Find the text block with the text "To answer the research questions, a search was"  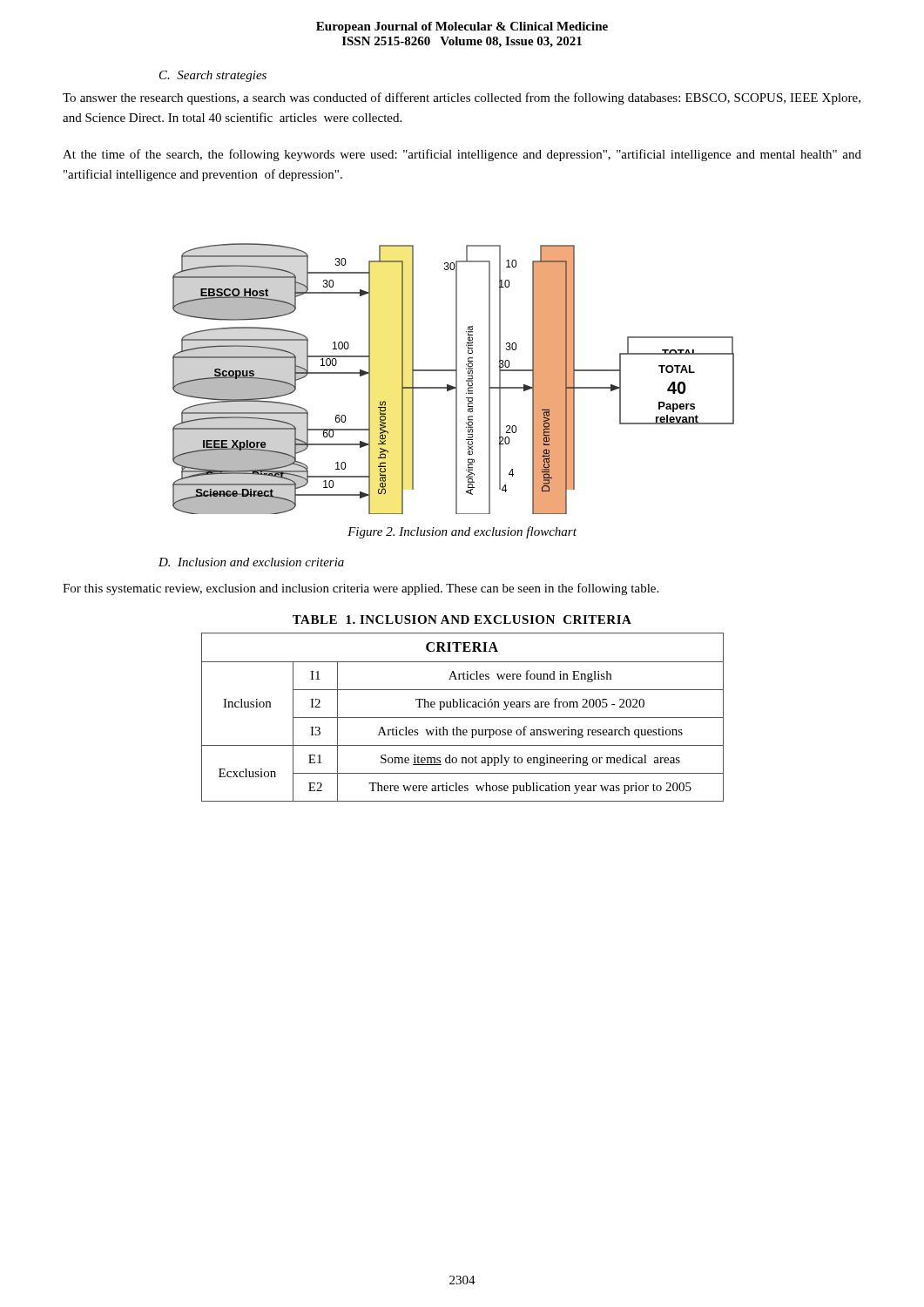tap(462, 108)
